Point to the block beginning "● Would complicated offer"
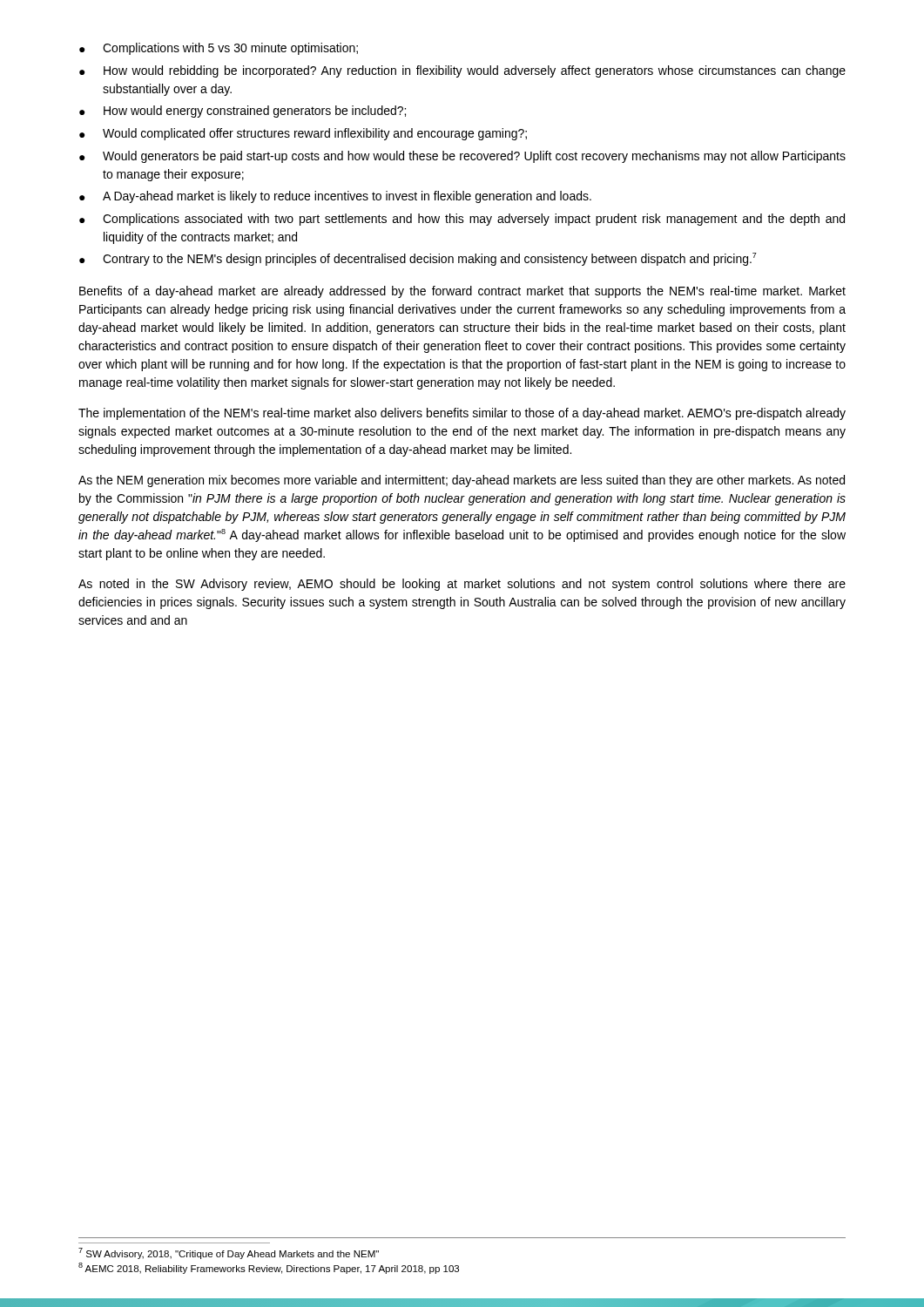Image resolution: width=924 pixels, height=1307 pixels. click(x=462, y=134)
